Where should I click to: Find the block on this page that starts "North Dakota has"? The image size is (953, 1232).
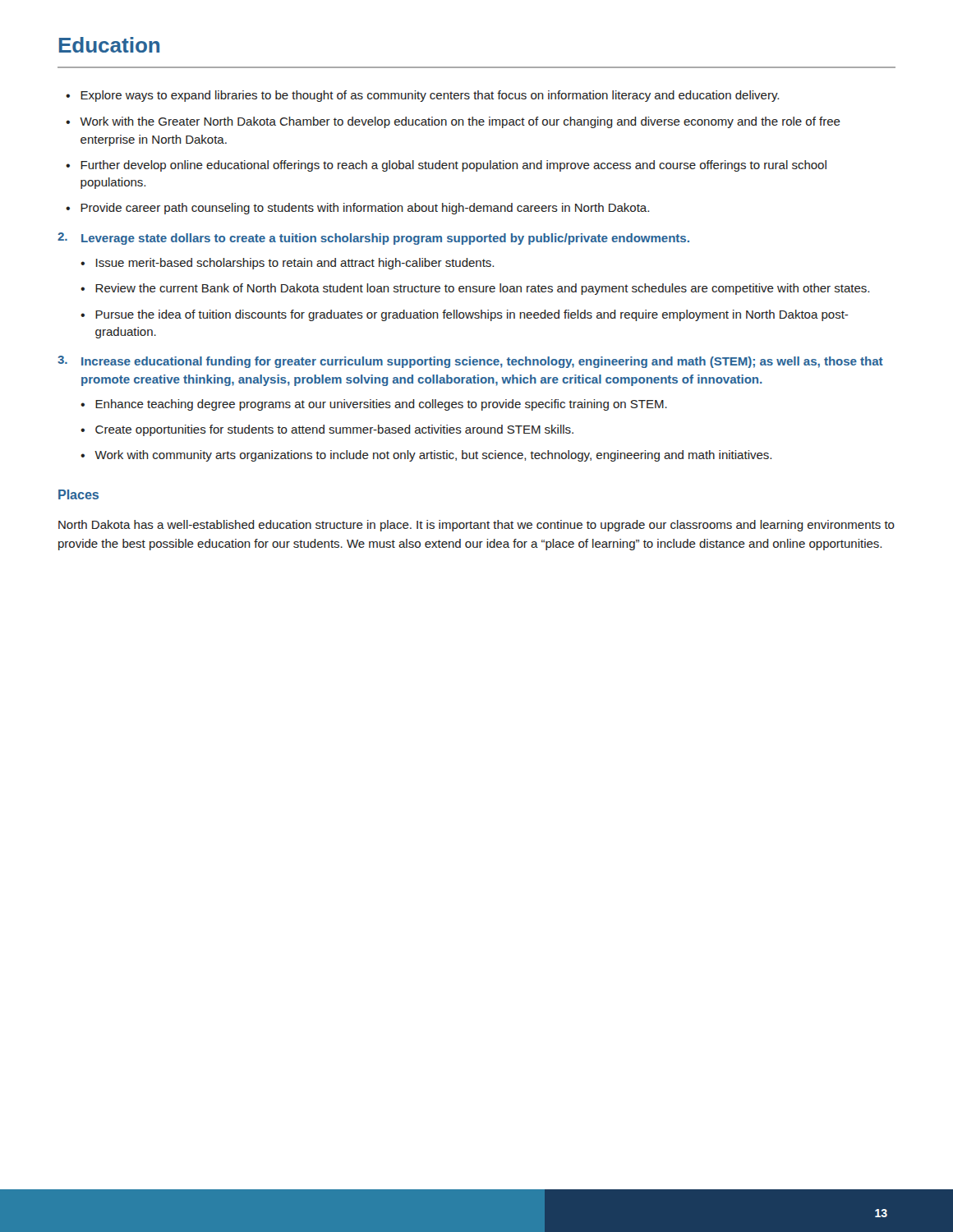pos(476,534)
